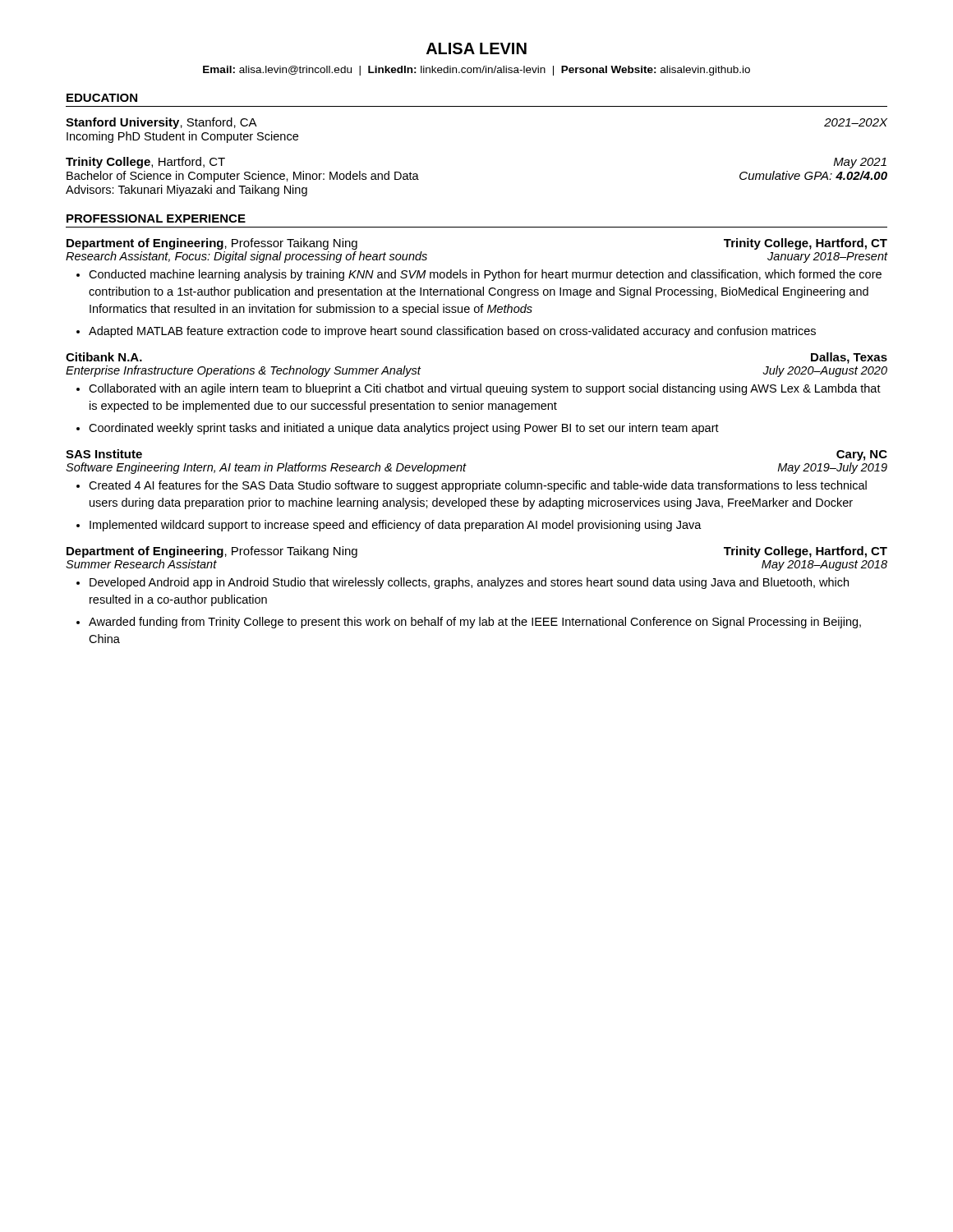Viewport: 953px width, 1232px height.
Task: Select the text block starting "Email: alisa.levin@trincoll.edu | LinkedIn: linkedin.com/in/alisa-levin"
Action: point(476,69)
